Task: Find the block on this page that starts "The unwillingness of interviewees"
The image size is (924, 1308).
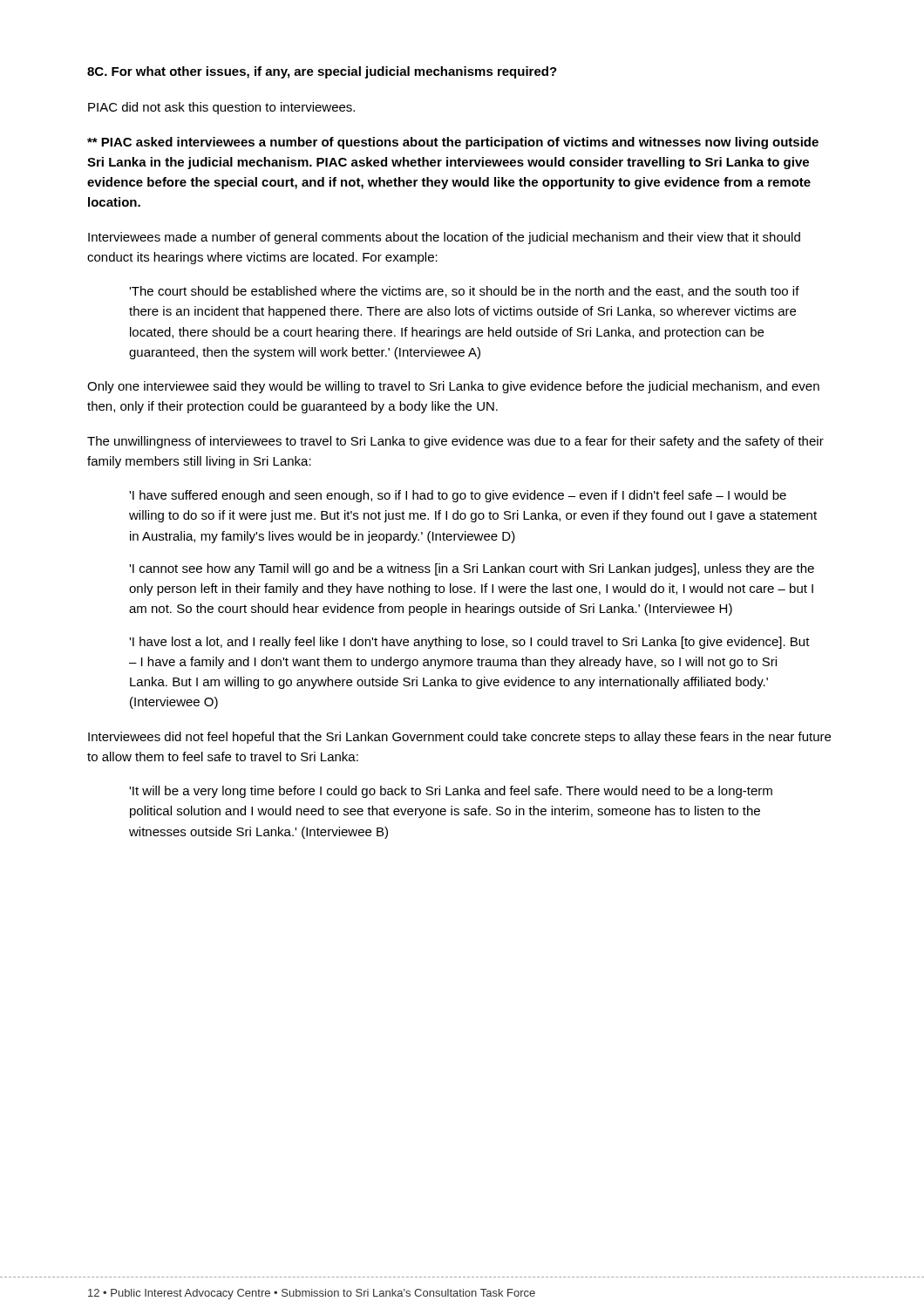Action: point(455,450)
